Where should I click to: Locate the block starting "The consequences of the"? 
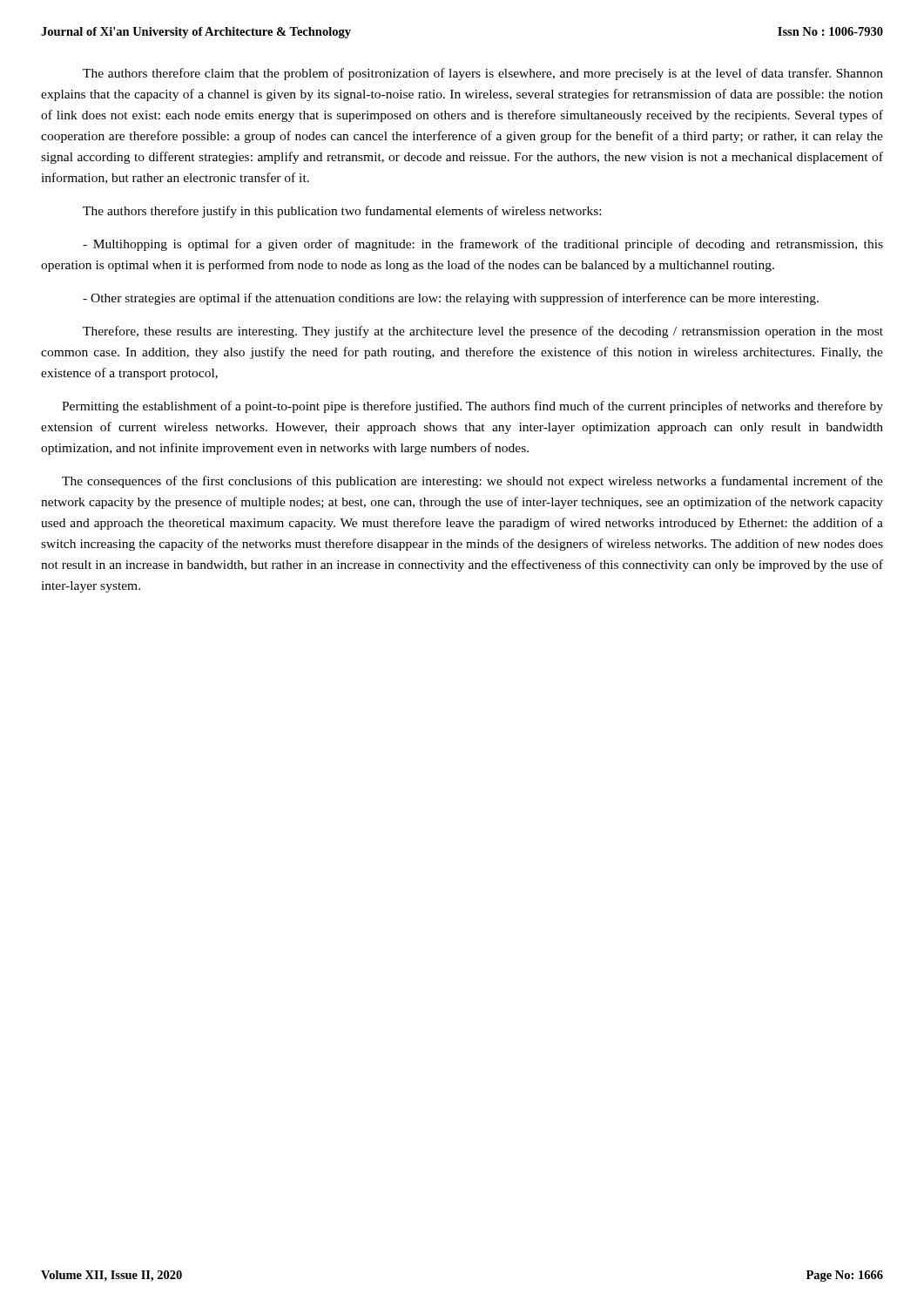(462, 533)
